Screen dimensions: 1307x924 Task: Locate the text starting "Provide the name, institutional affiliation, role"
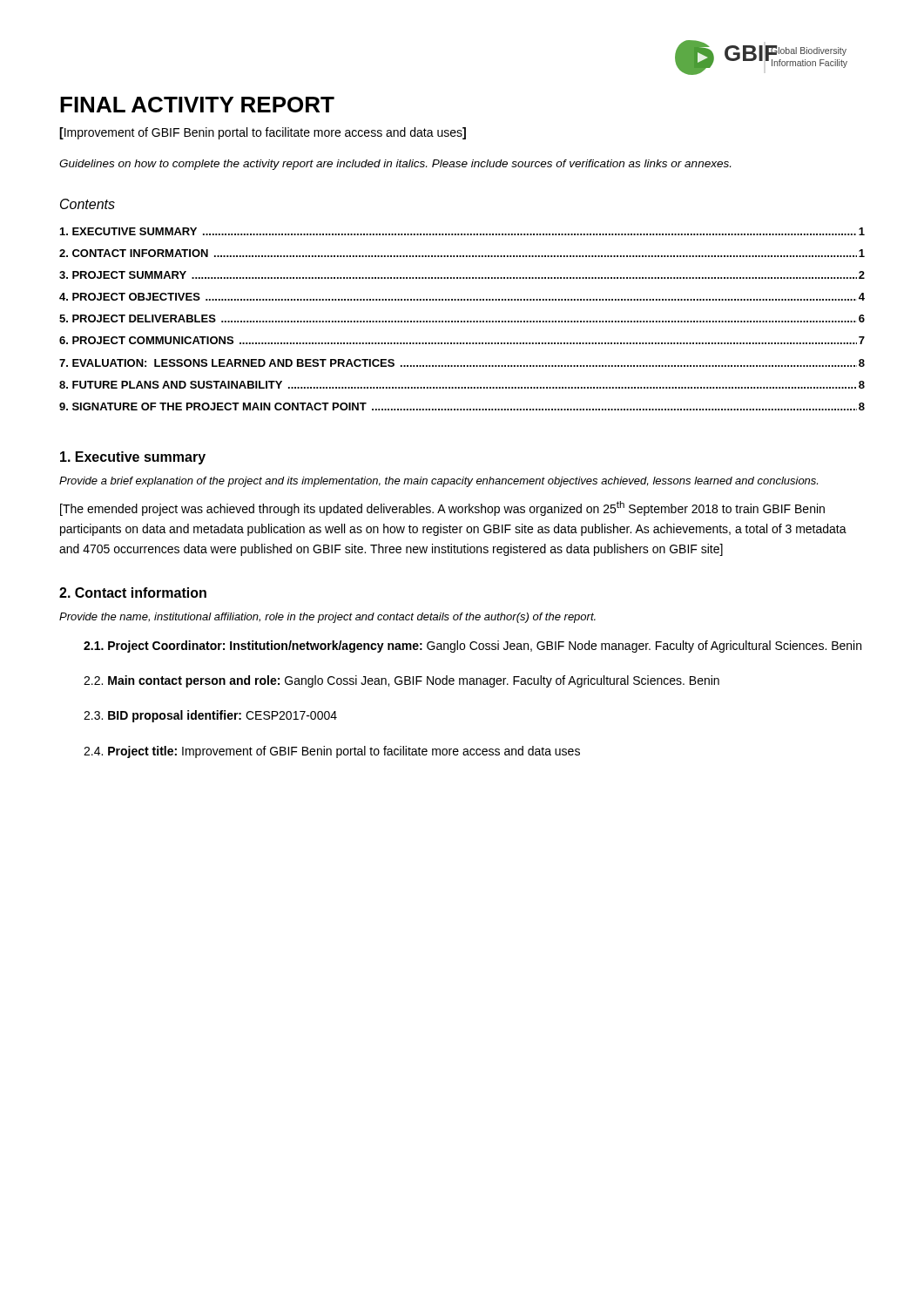pyautogui.click(x=328, y=617)
